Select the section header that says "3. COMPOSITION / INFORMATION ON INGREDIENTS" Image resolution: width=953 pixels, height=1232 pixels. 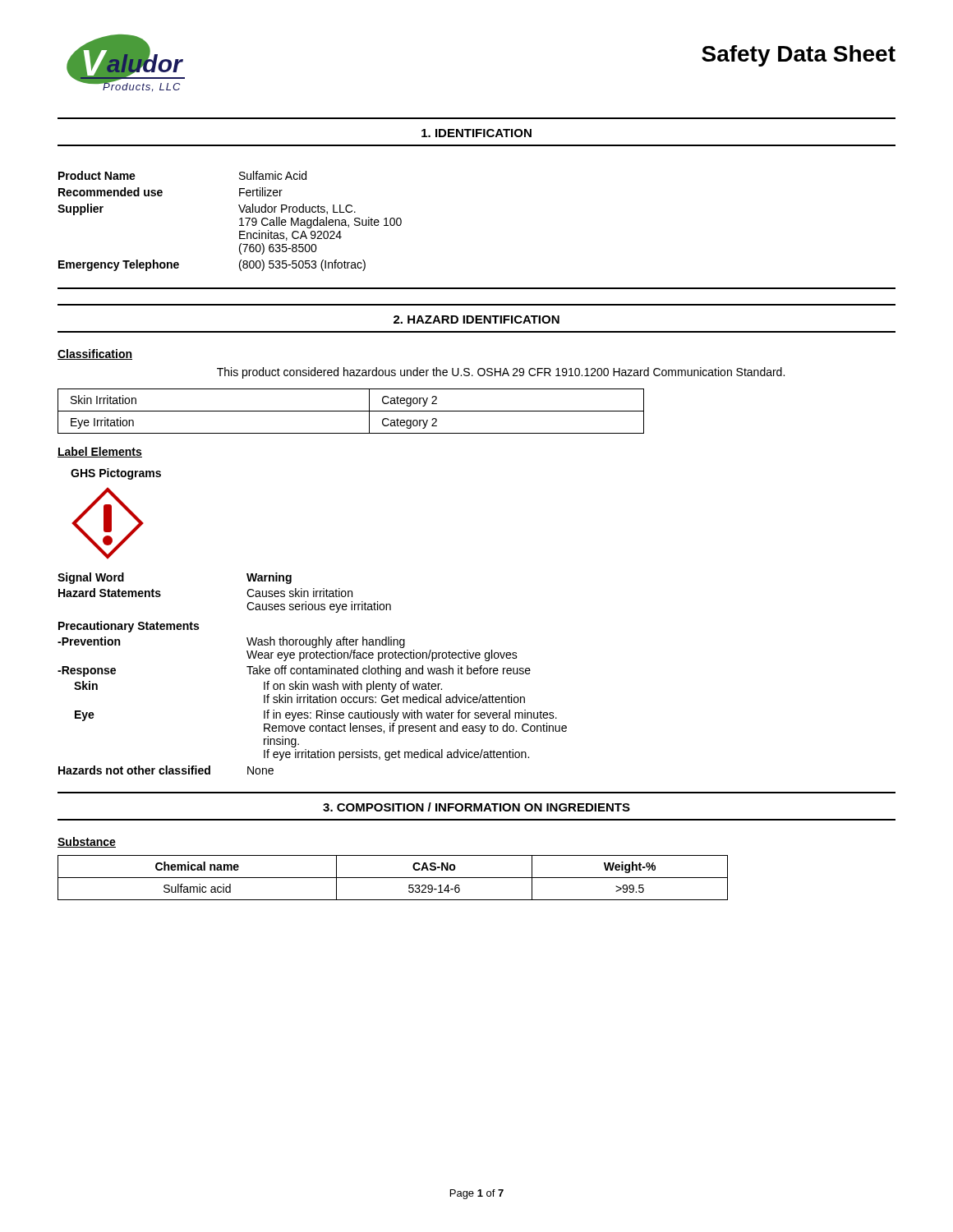pyautogui.click(x=476, y=807)
